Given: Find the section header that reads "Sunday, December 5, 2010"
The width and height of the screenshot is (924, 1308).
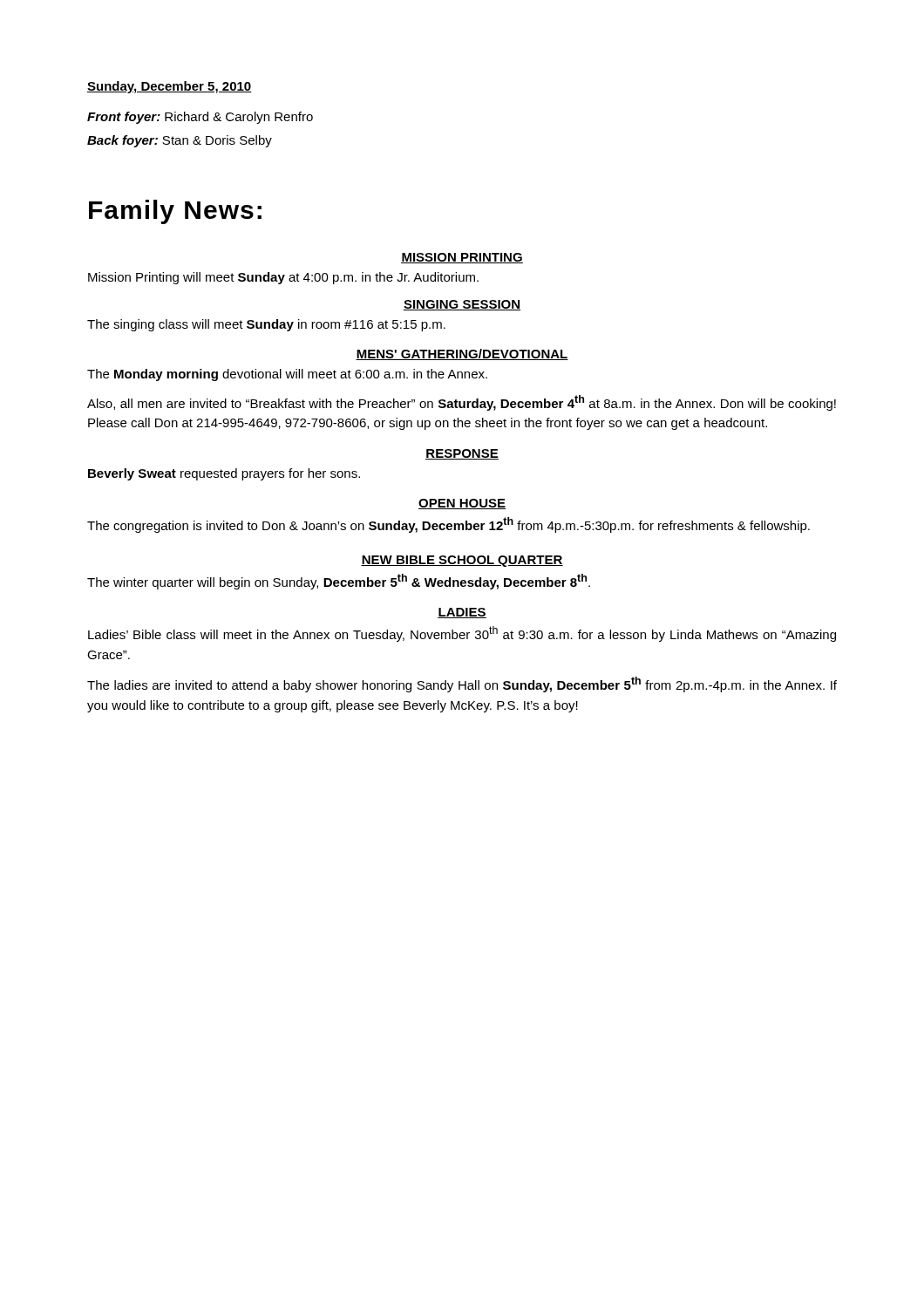Looking at the screenshot, I should pos(169,86).
